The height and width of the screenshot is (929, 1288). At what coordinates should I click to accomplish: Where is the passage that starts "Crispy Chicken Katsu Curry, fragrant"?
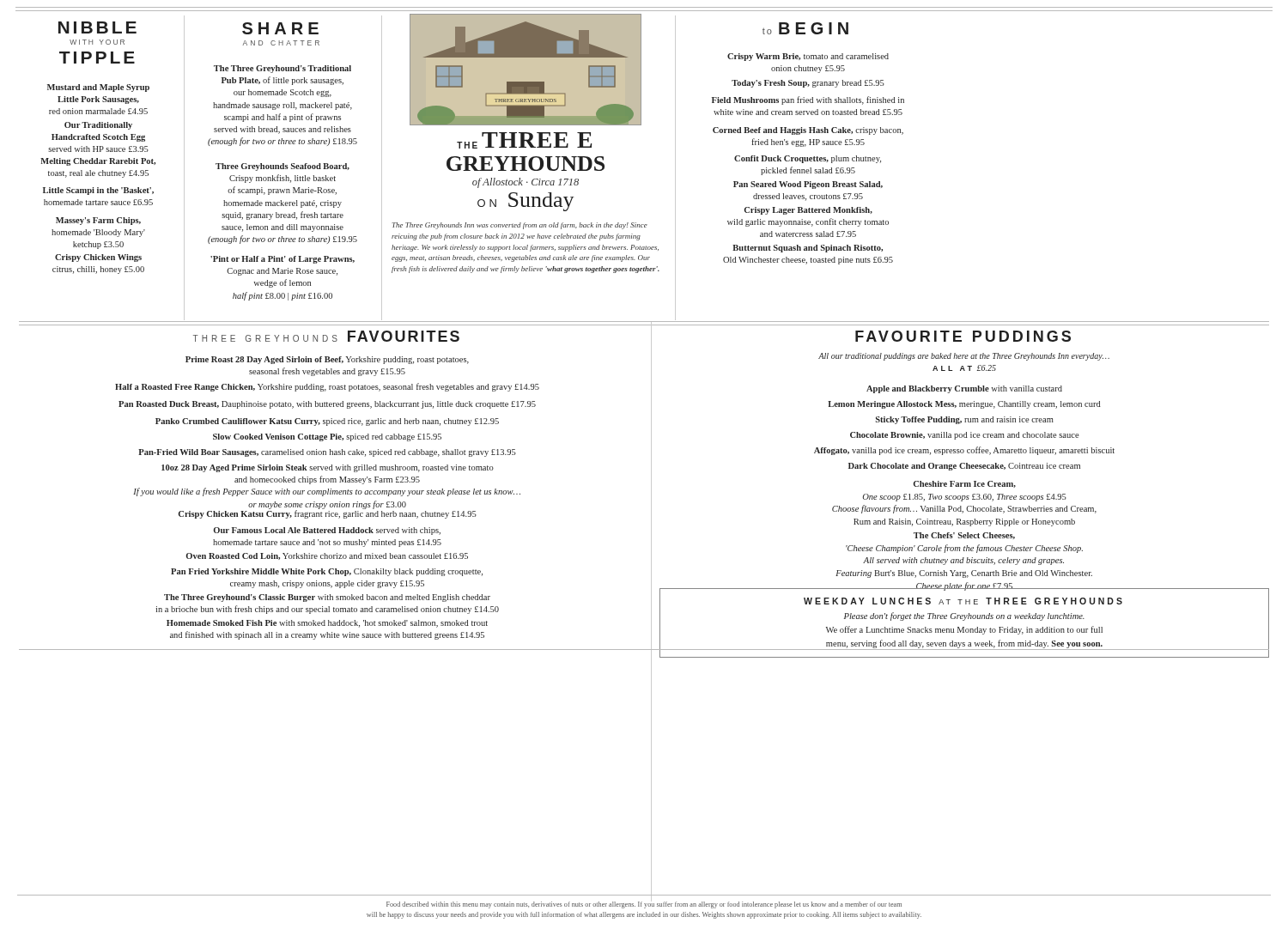(x=327, y=514)
